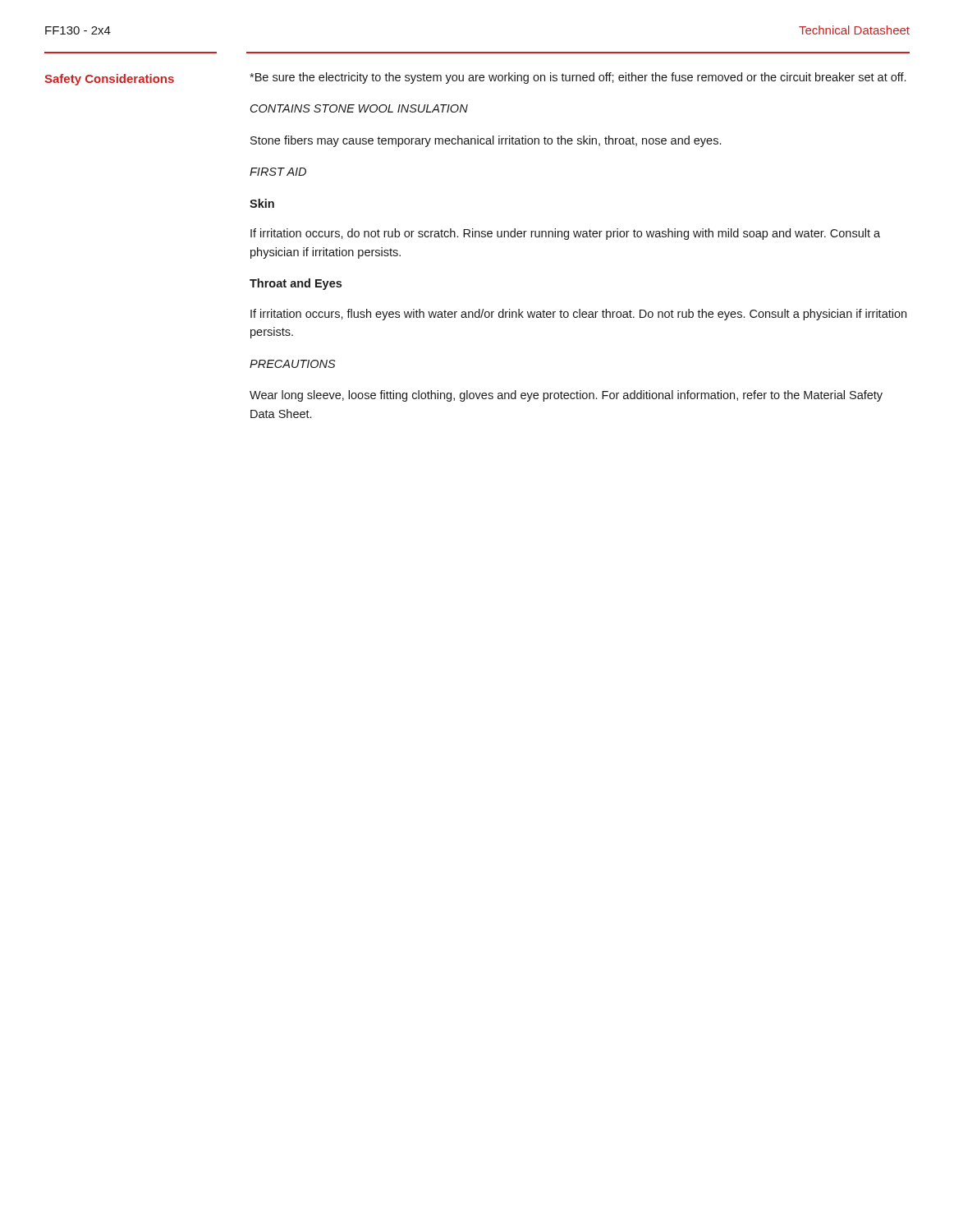
Task: Select the passage starting "Throat and Eyes If irritation occurs,"
Action: 580,308
